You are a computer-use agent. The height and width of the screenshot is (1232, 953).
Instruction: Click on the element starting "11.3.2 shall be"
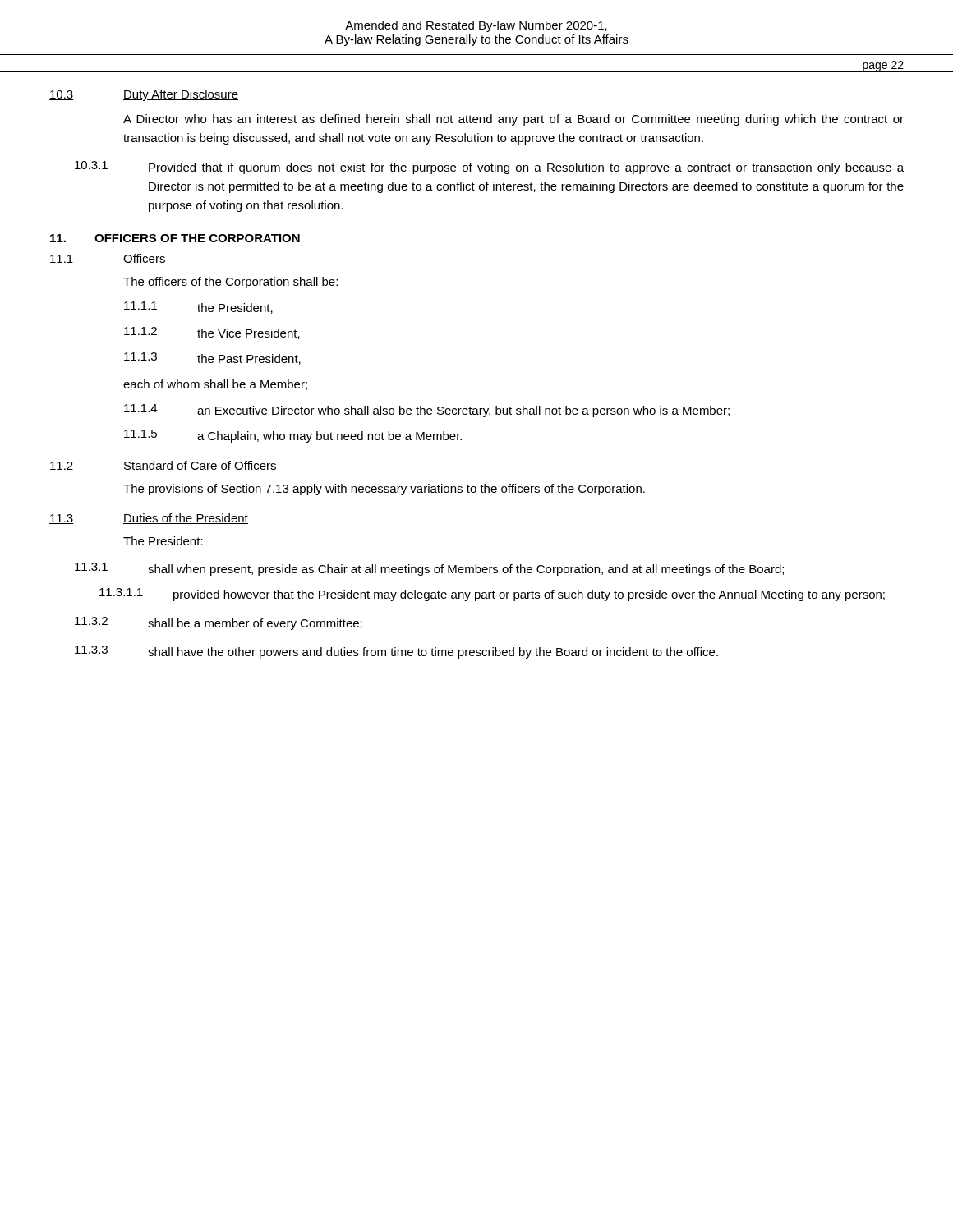point(219,623)
